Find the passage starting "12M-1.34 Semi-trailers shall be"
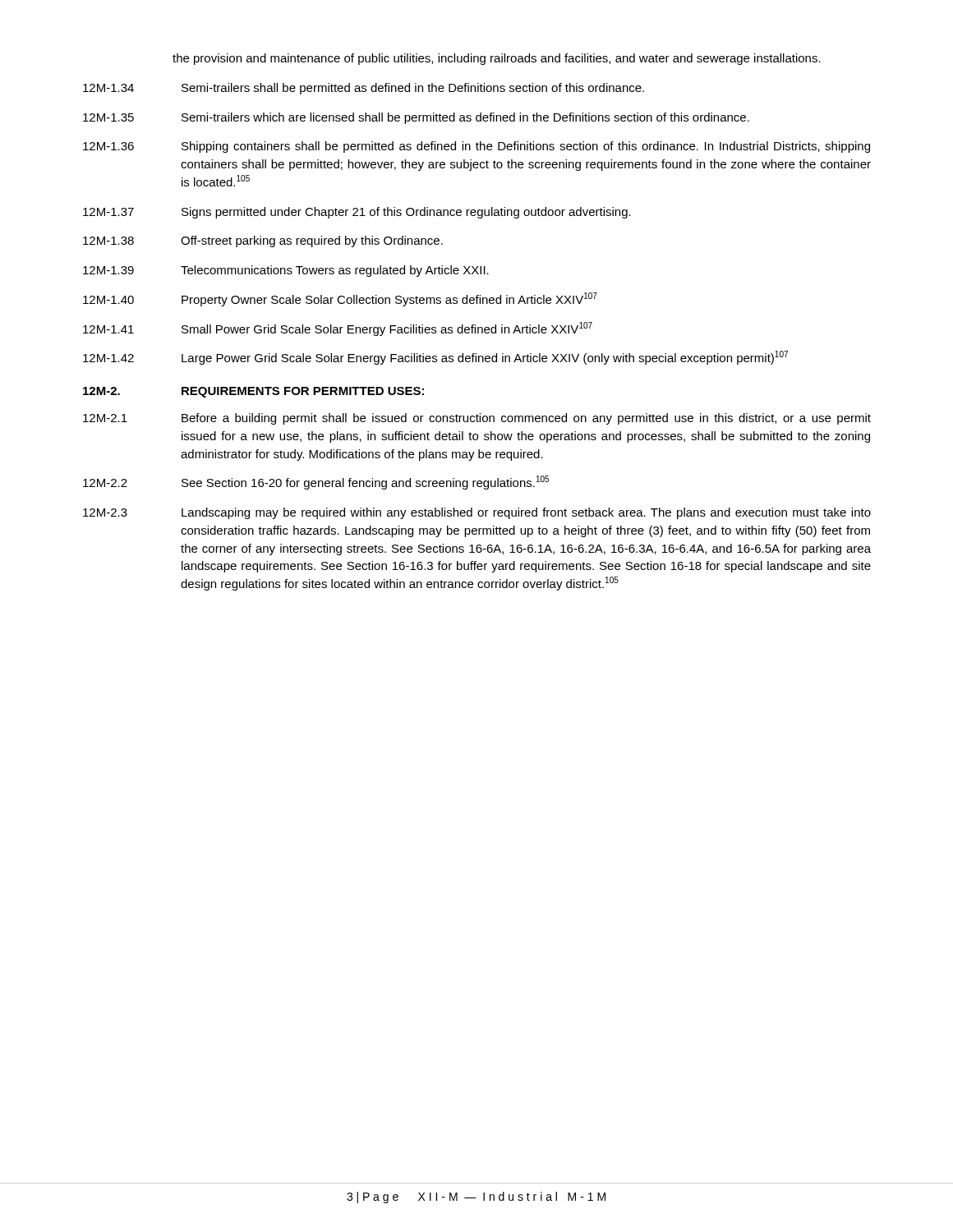Image resolution: width=953 pixels, height=1232 pixels. point(476,88)
